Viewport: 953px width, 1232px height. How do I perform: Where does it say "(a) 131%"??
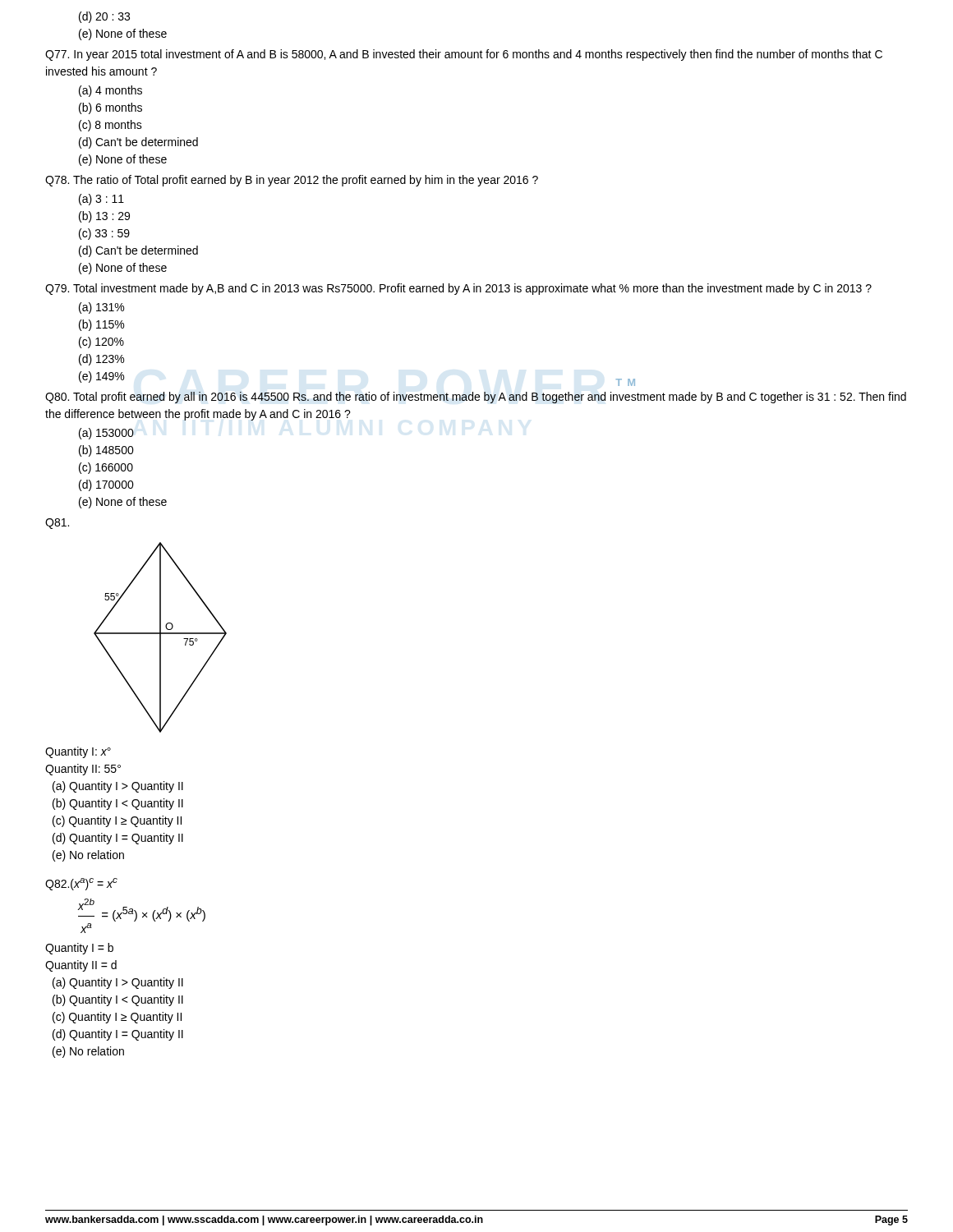pyautogui.click(x=101, y=307)
